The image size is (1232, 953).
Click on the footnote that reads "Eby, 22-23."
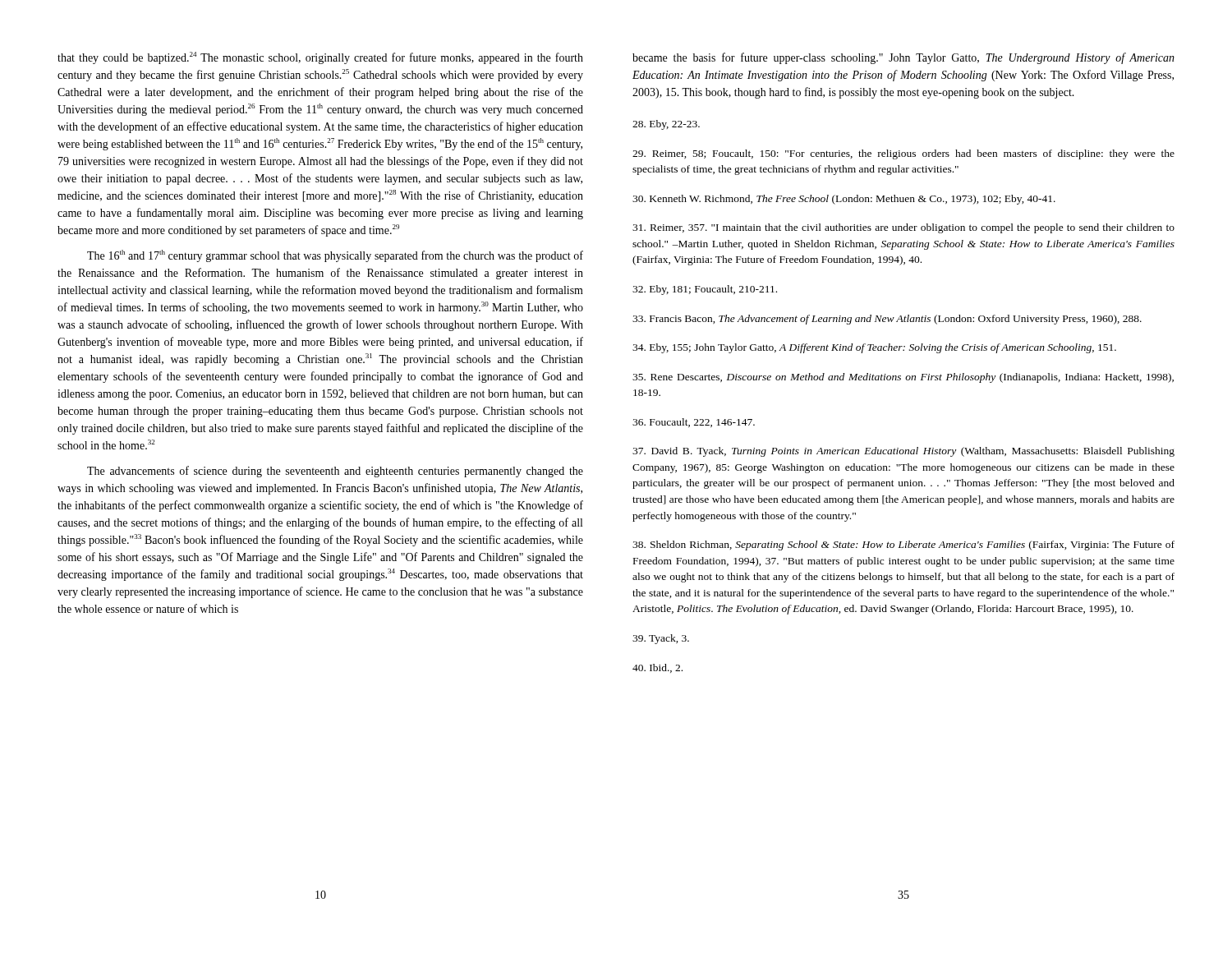coord(666,124)
